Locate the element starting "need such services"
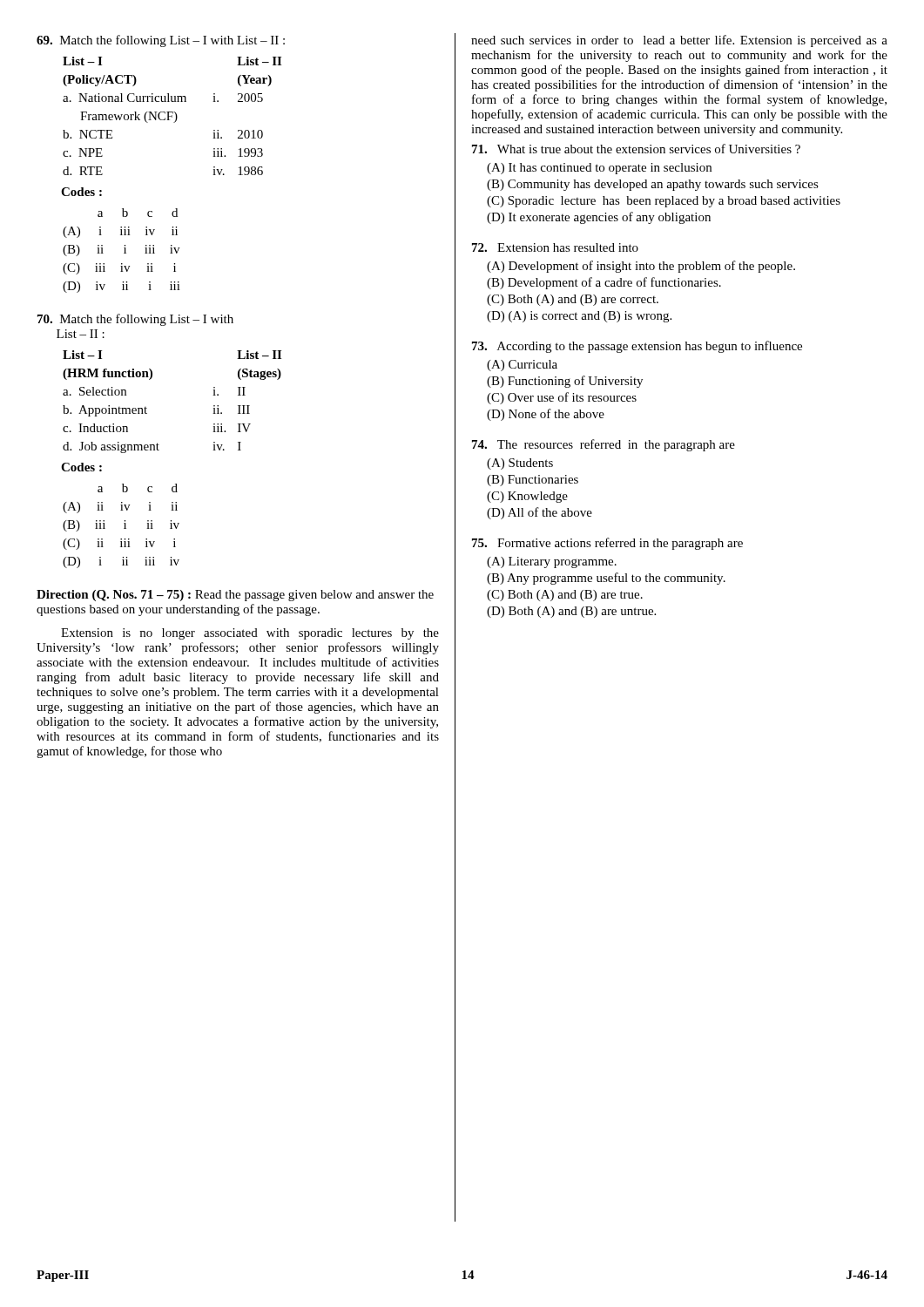924x1307 pixels. coord(679,85)
